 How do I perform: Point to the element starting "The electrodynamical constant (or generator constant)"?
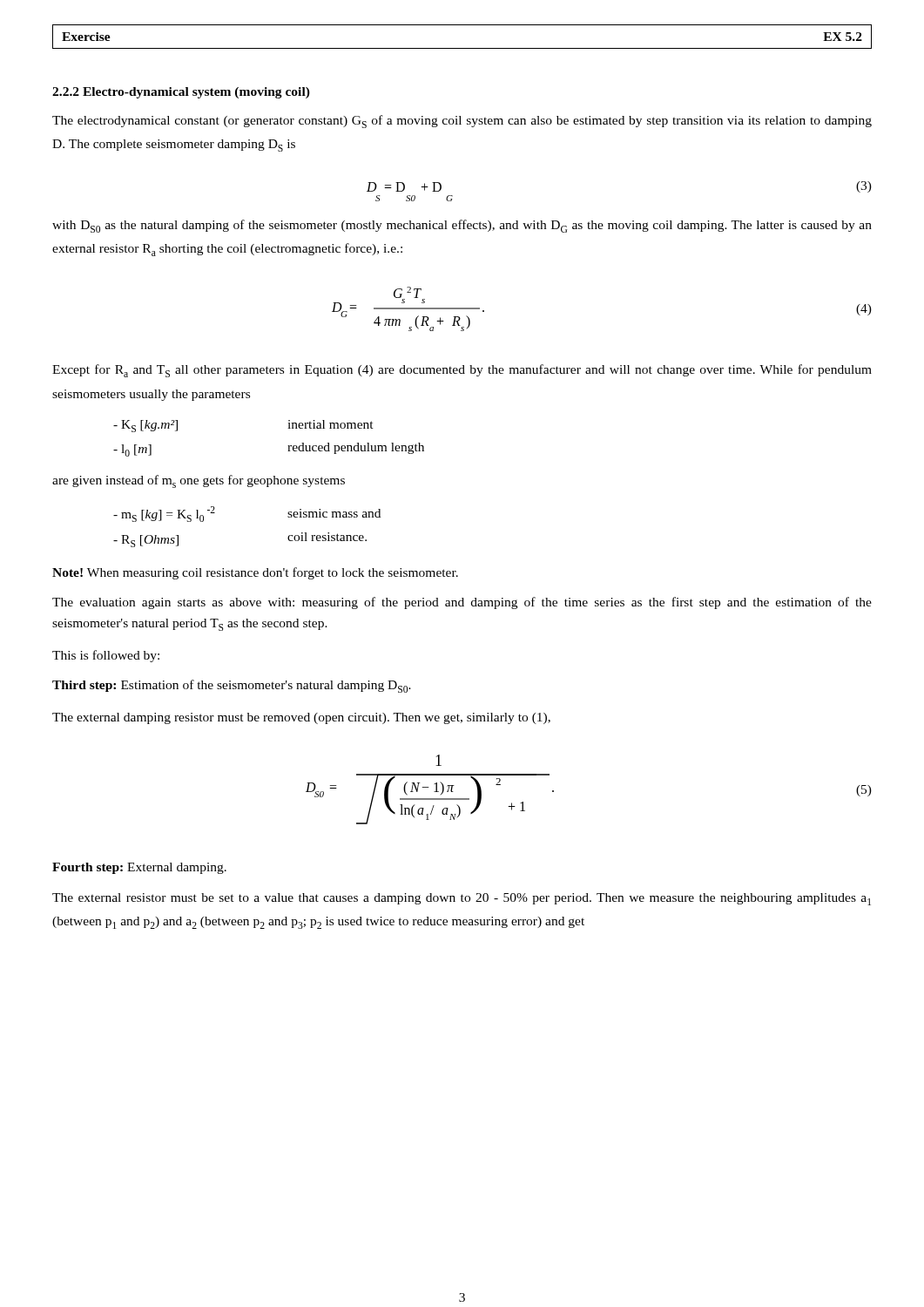(462, 133)
